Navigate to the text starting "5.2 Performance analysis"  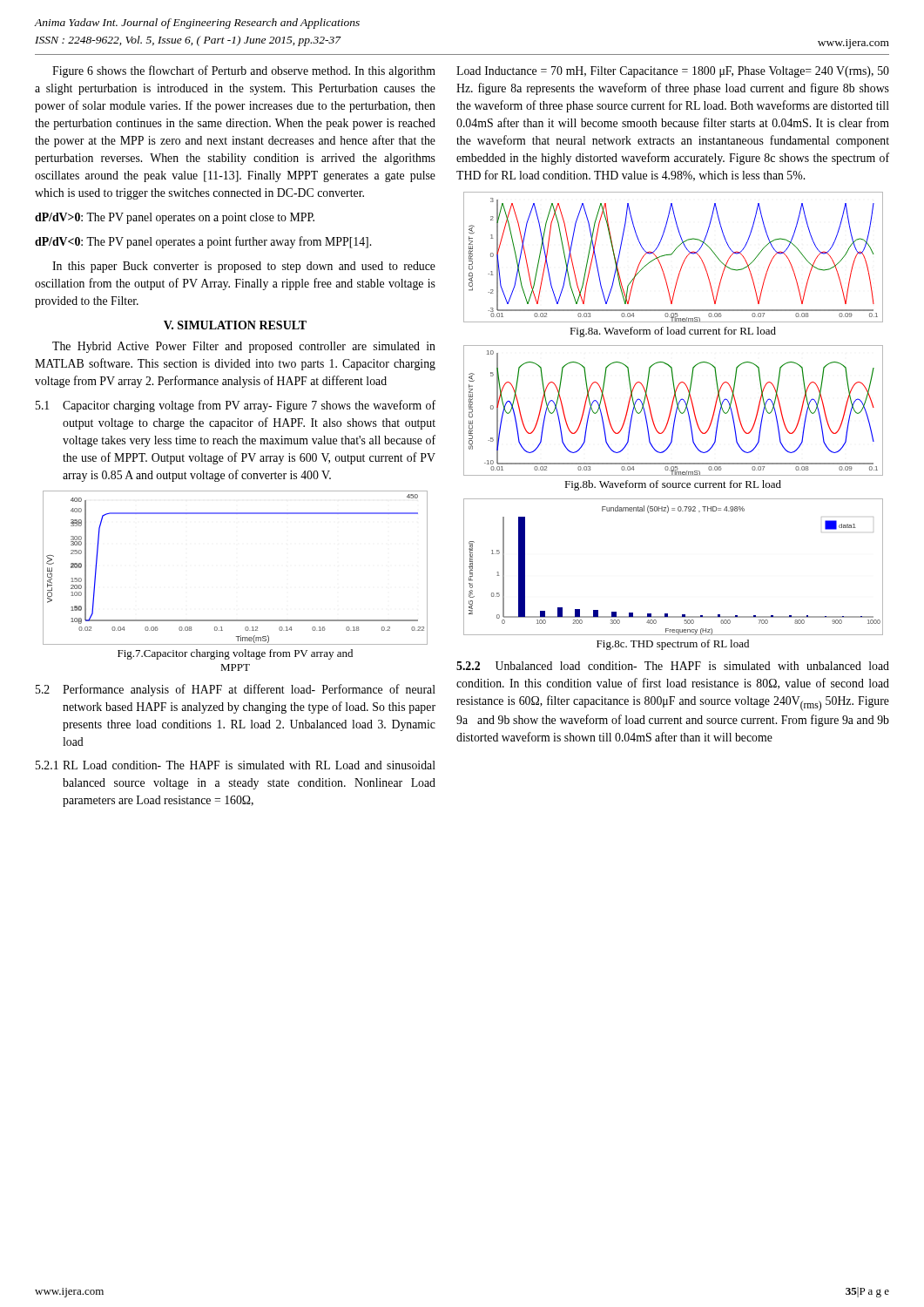click(x=235, y=716)
